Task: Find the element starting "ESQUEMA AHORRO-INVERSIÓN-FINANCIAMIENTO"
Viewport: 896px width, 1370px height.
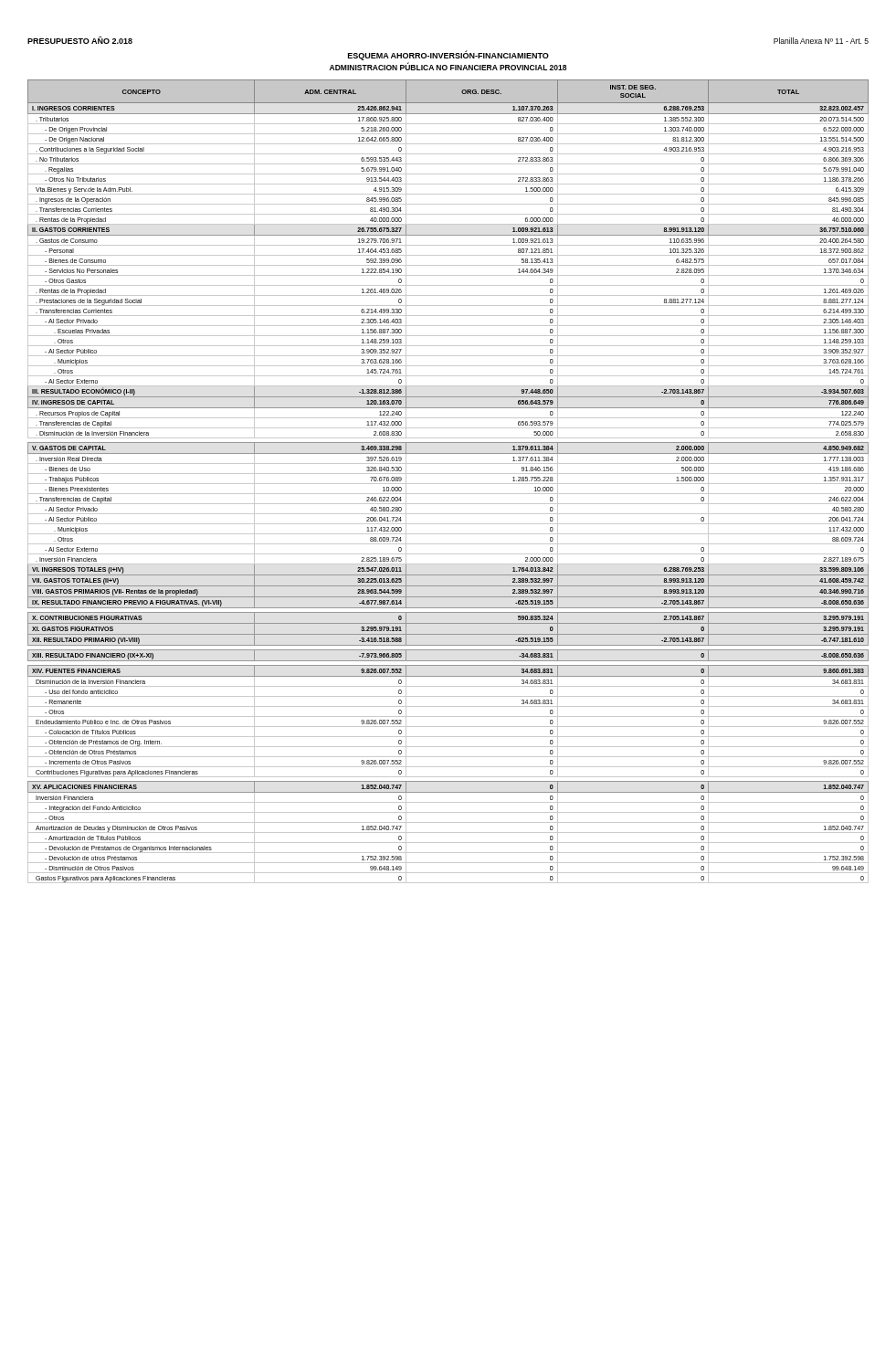Action: click(448, 56)
